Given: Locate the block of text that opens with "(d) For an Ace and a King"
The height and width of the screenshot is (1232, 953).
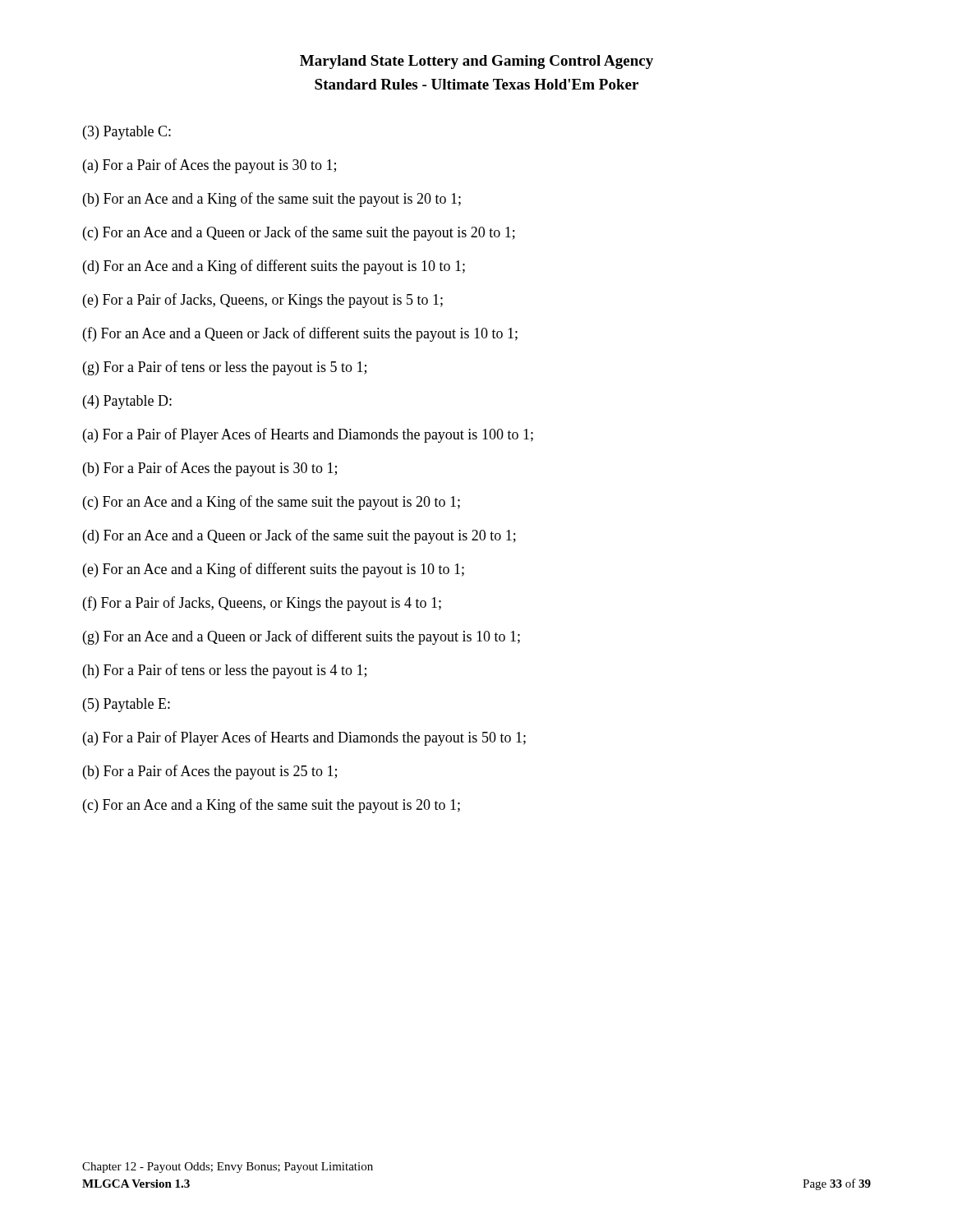Looking at the screenshot, I should click(x=274, y=266).
